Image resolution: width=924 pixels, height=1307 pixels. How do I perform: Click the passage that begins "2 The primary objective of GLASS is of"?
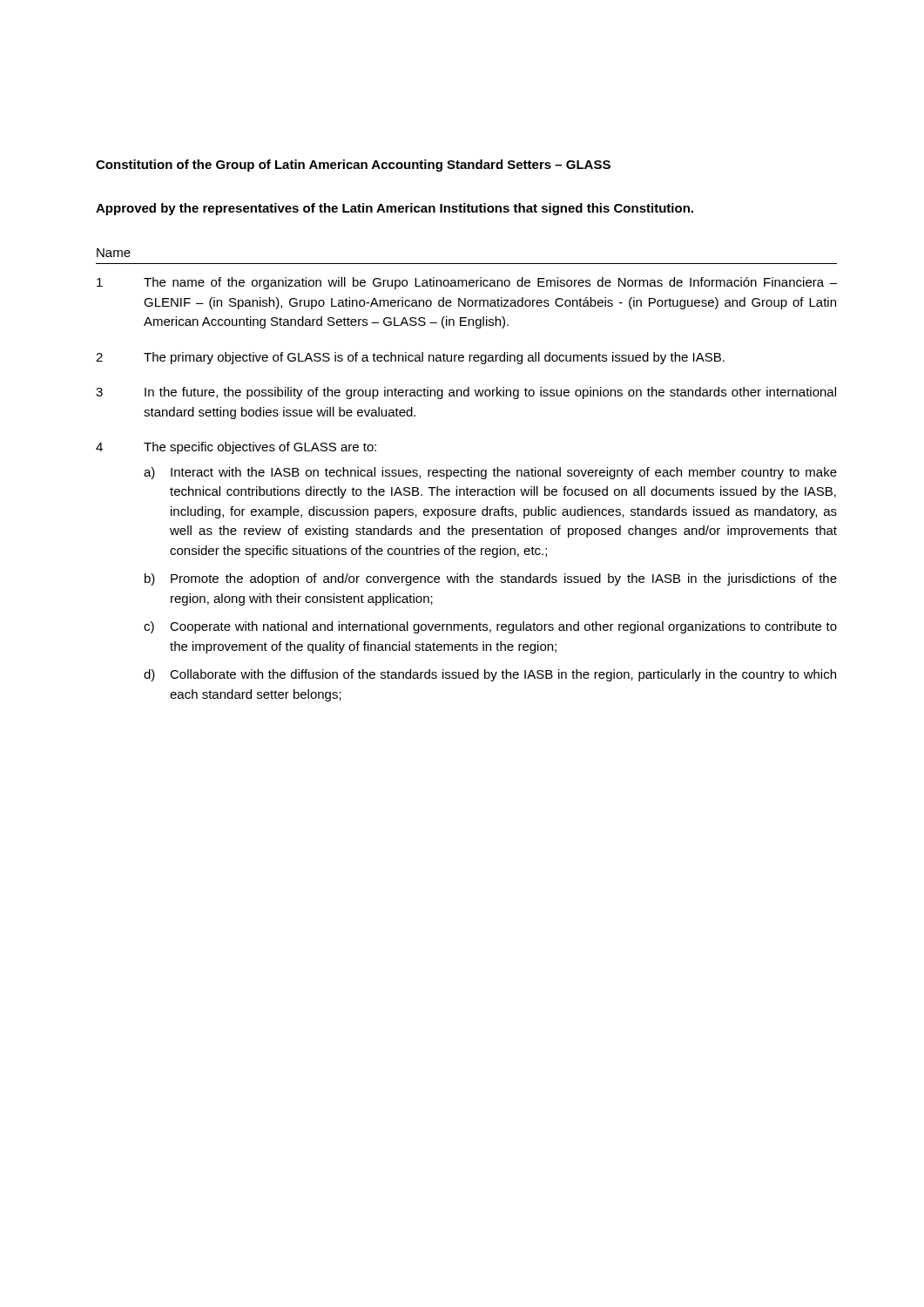[466, 357]
